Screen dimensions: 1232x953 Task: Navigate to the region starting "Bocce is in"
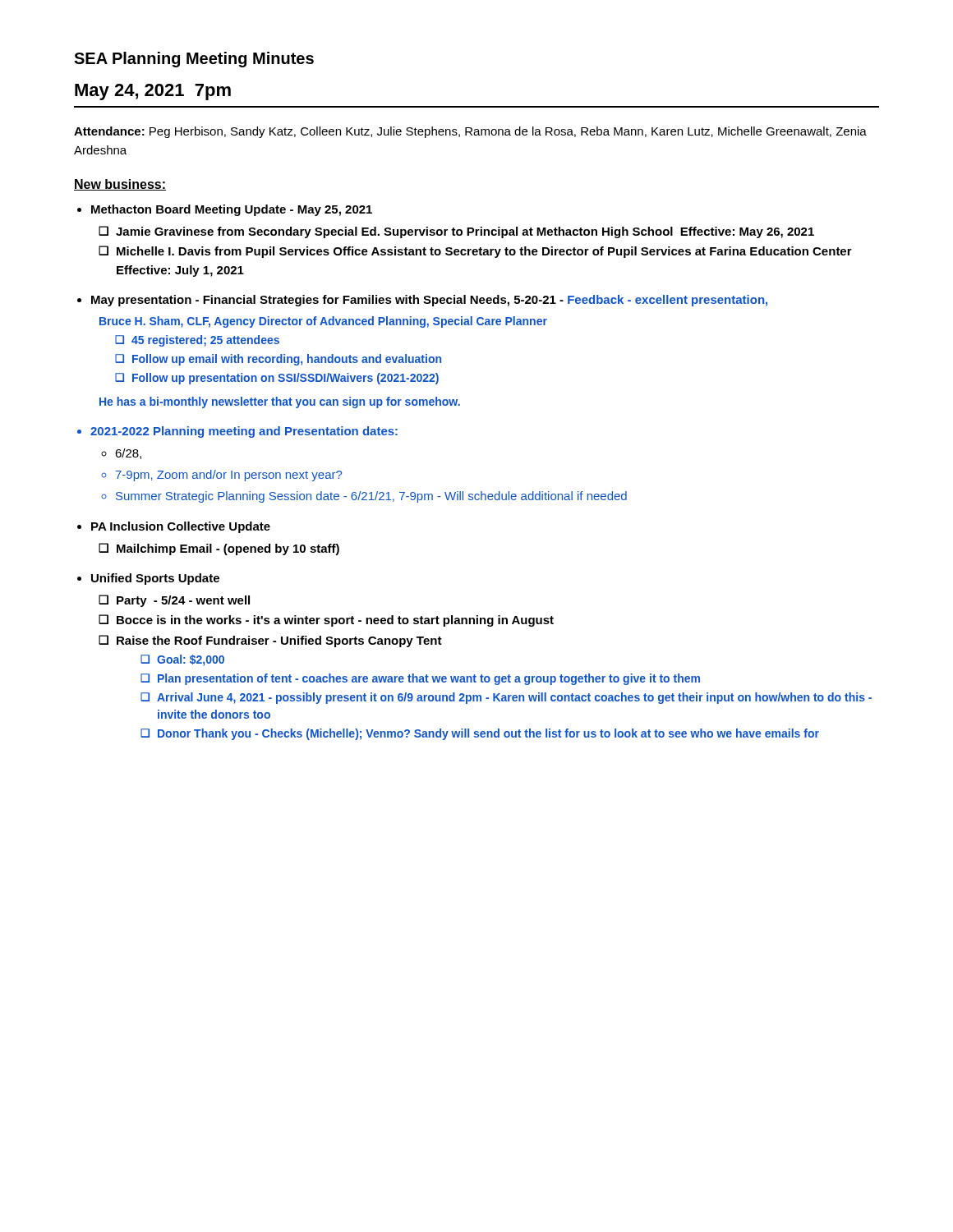click(x=335, y=620)
